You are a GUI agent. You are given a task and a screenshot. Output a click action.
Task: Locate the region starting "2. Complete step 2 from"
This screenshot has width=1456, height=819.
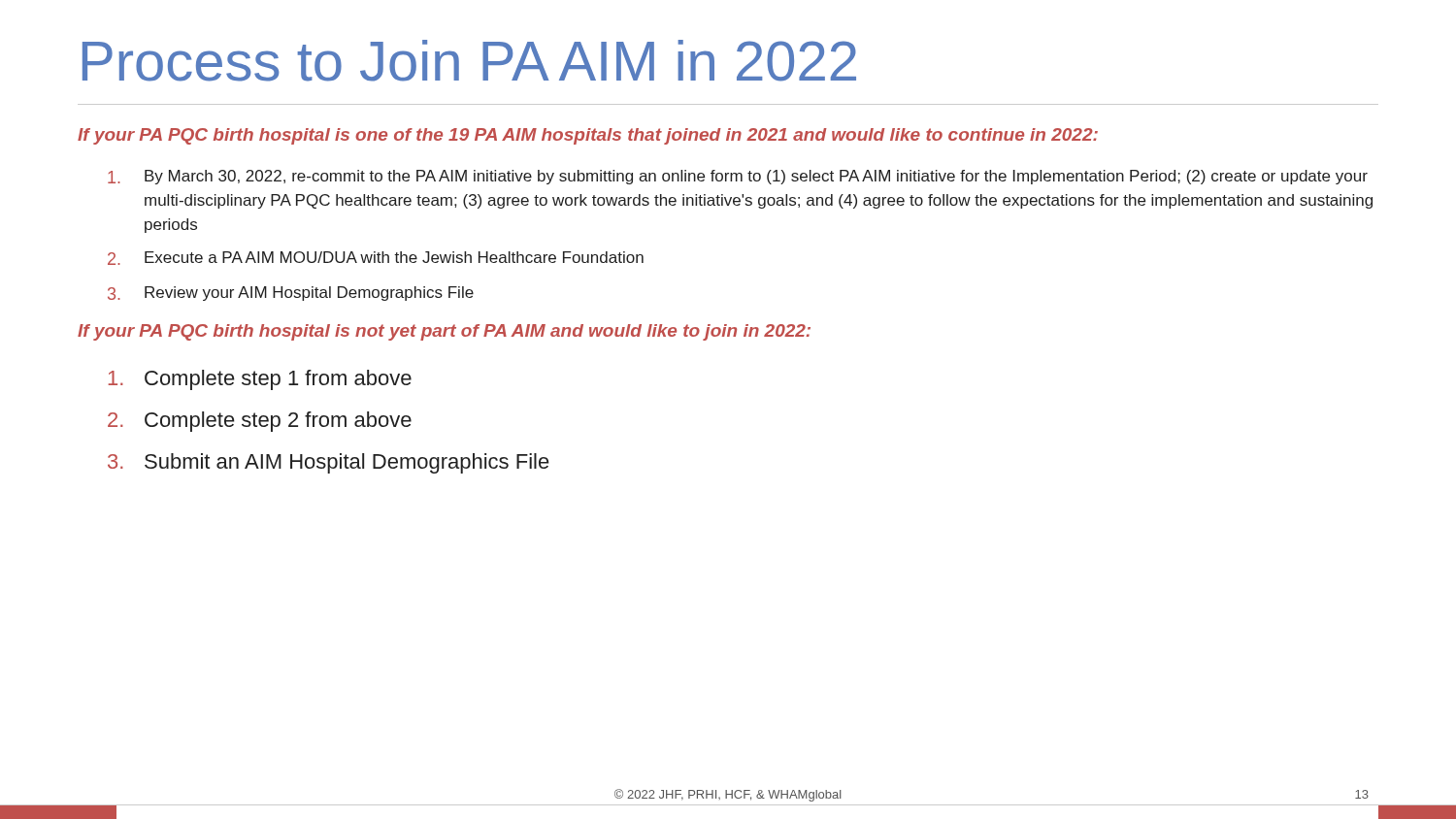click(x=260, y=422)
